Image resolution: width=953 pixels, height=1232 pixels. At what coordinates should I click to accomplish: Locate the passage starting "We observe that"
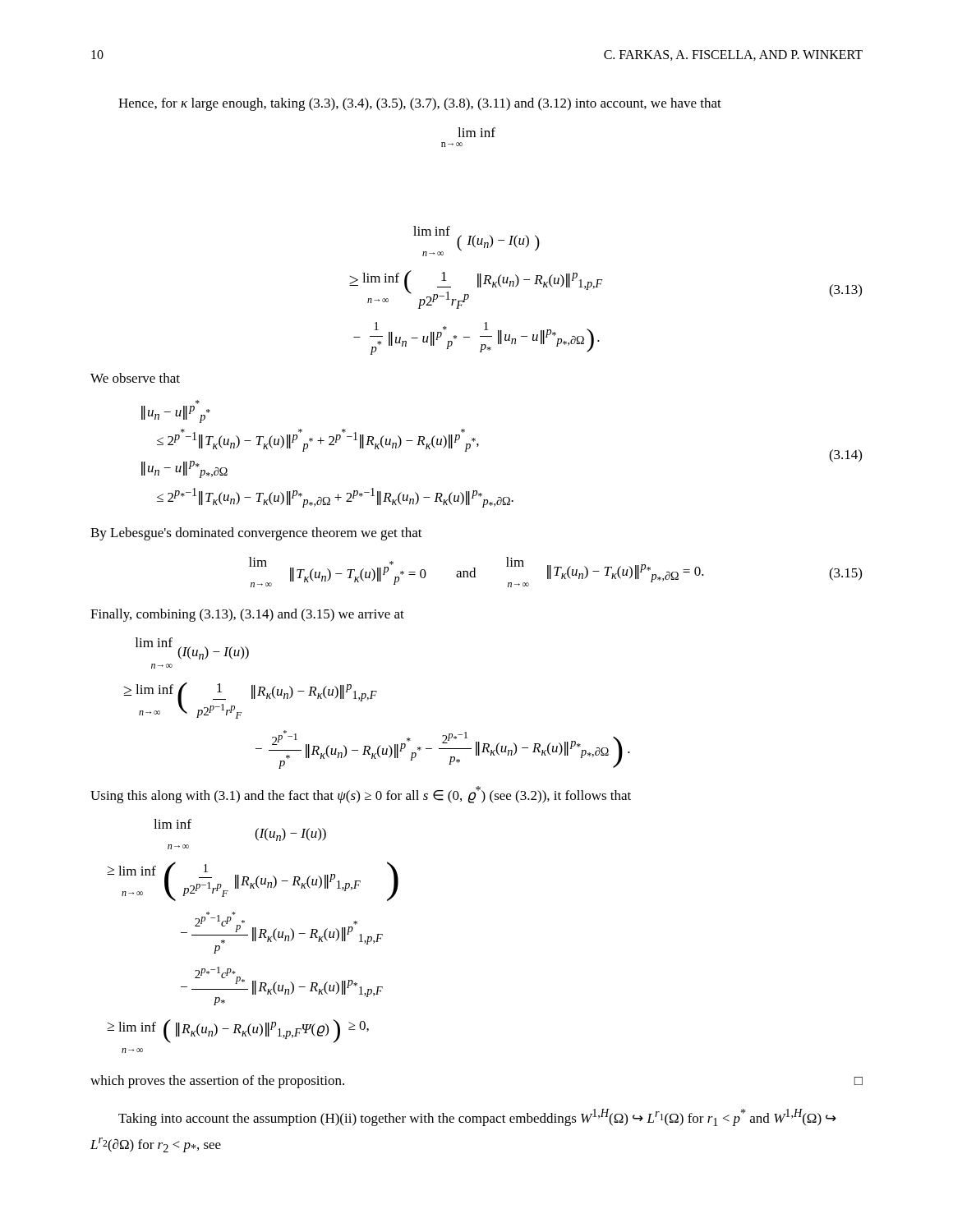pos(135,378)
